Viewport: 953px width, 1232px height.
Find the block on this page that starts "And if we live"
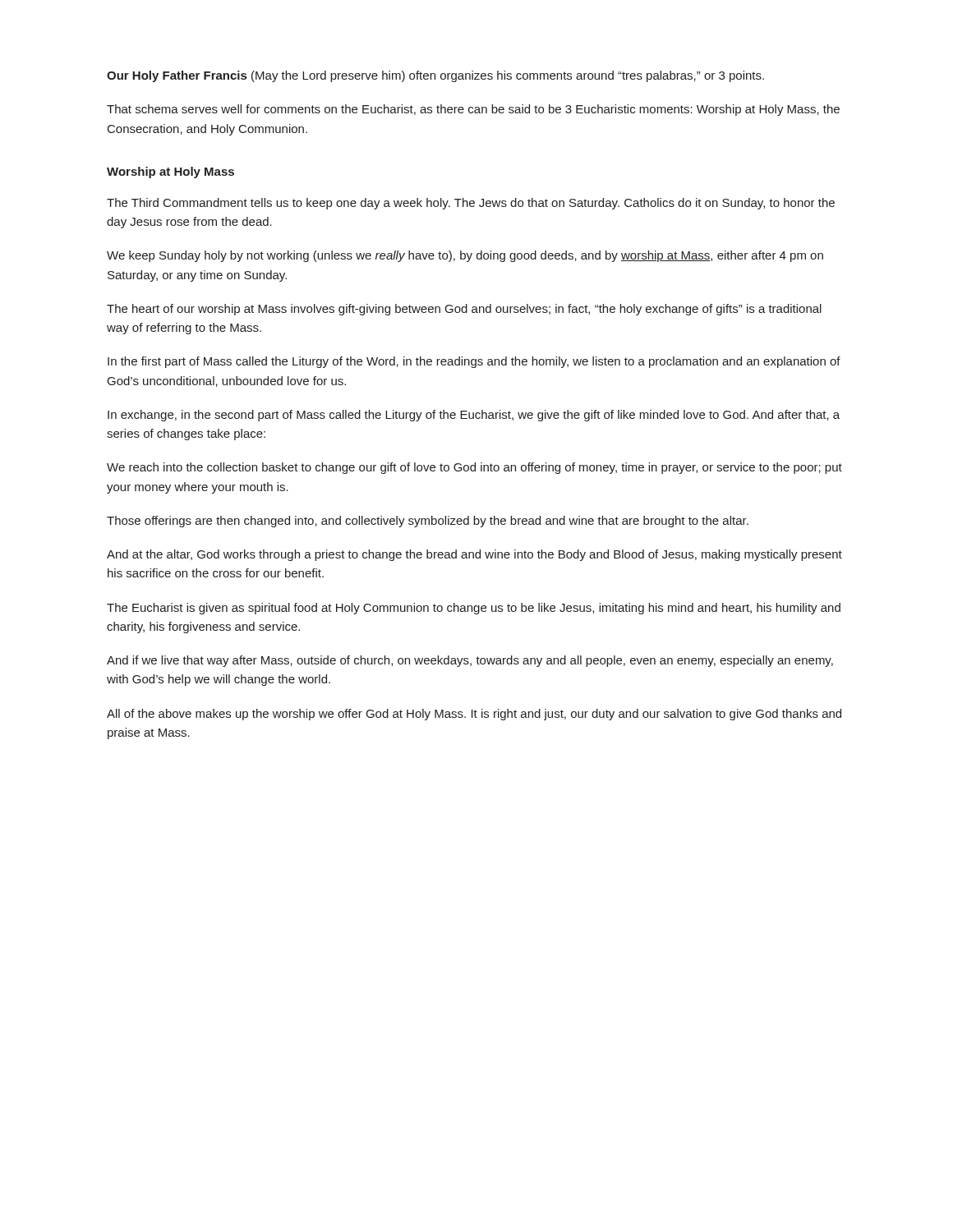point(470,669)
